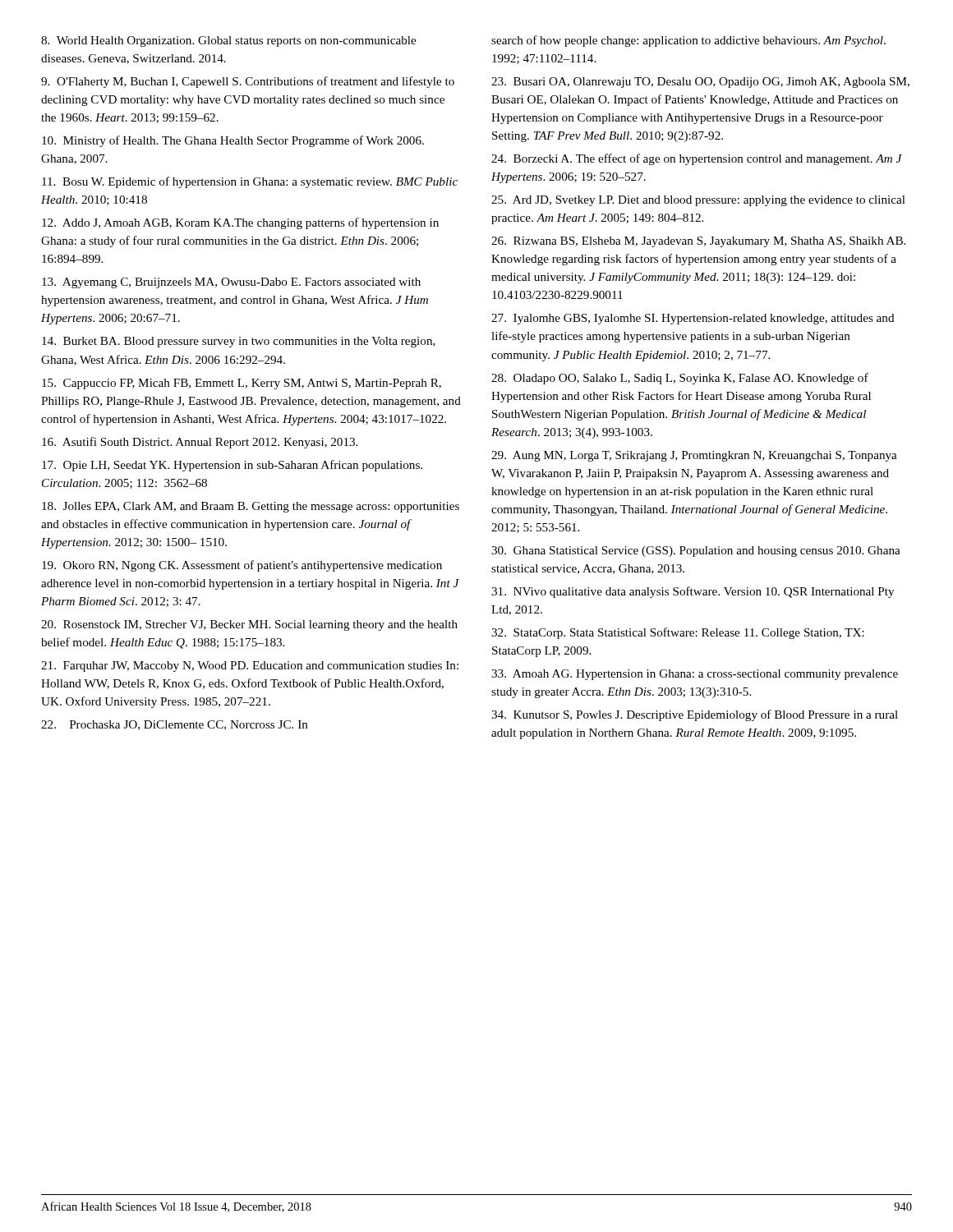Find the block on this page that starts "24. Borzecki A. The effect of"
This screenshot has width=953, height=1232.
click(696, 167)
